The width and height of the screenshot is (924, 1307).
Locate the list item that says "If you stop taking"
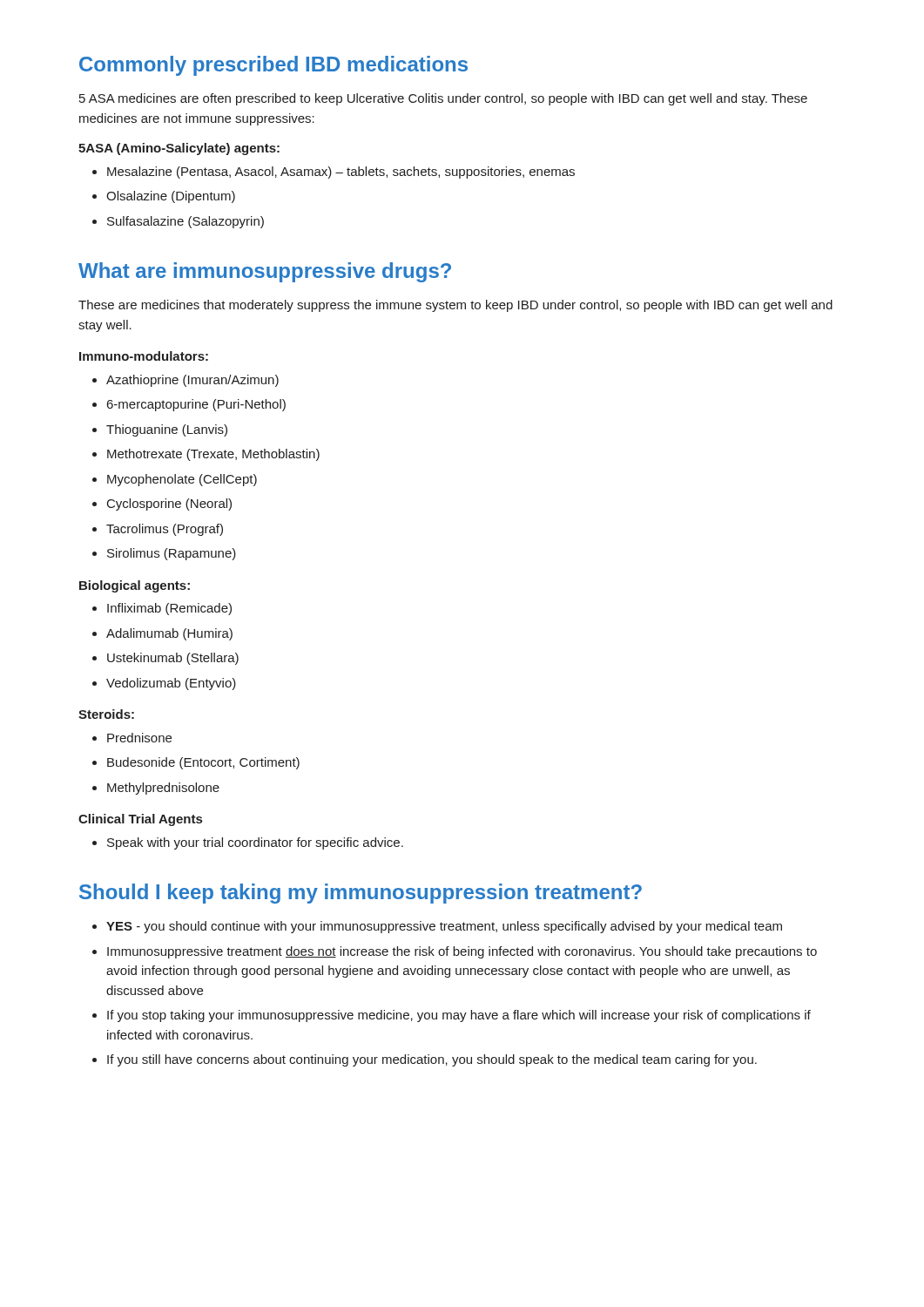pyautogui.click(x=462, y=1025)
